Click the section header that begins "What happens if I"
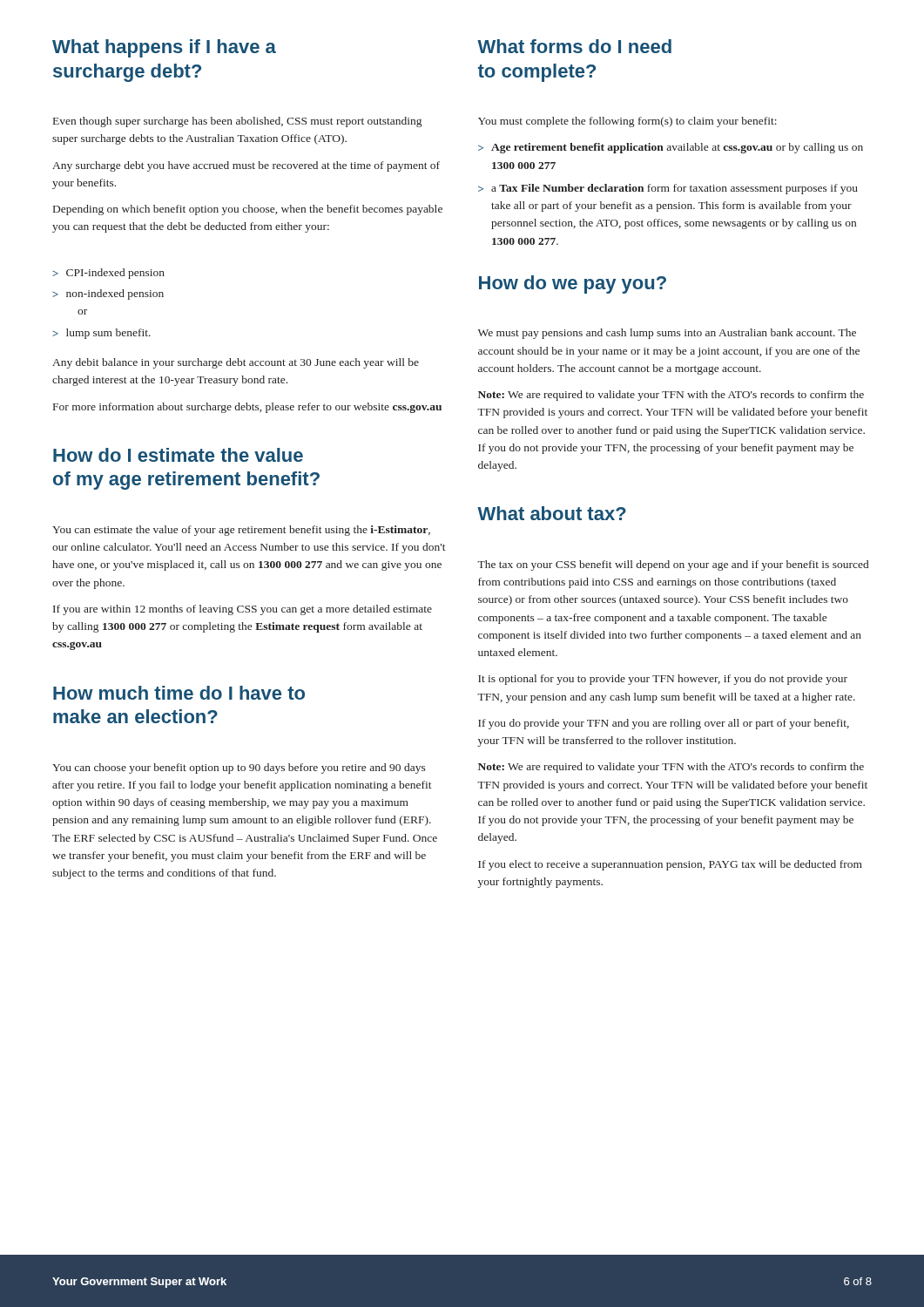 pos(249,59)
